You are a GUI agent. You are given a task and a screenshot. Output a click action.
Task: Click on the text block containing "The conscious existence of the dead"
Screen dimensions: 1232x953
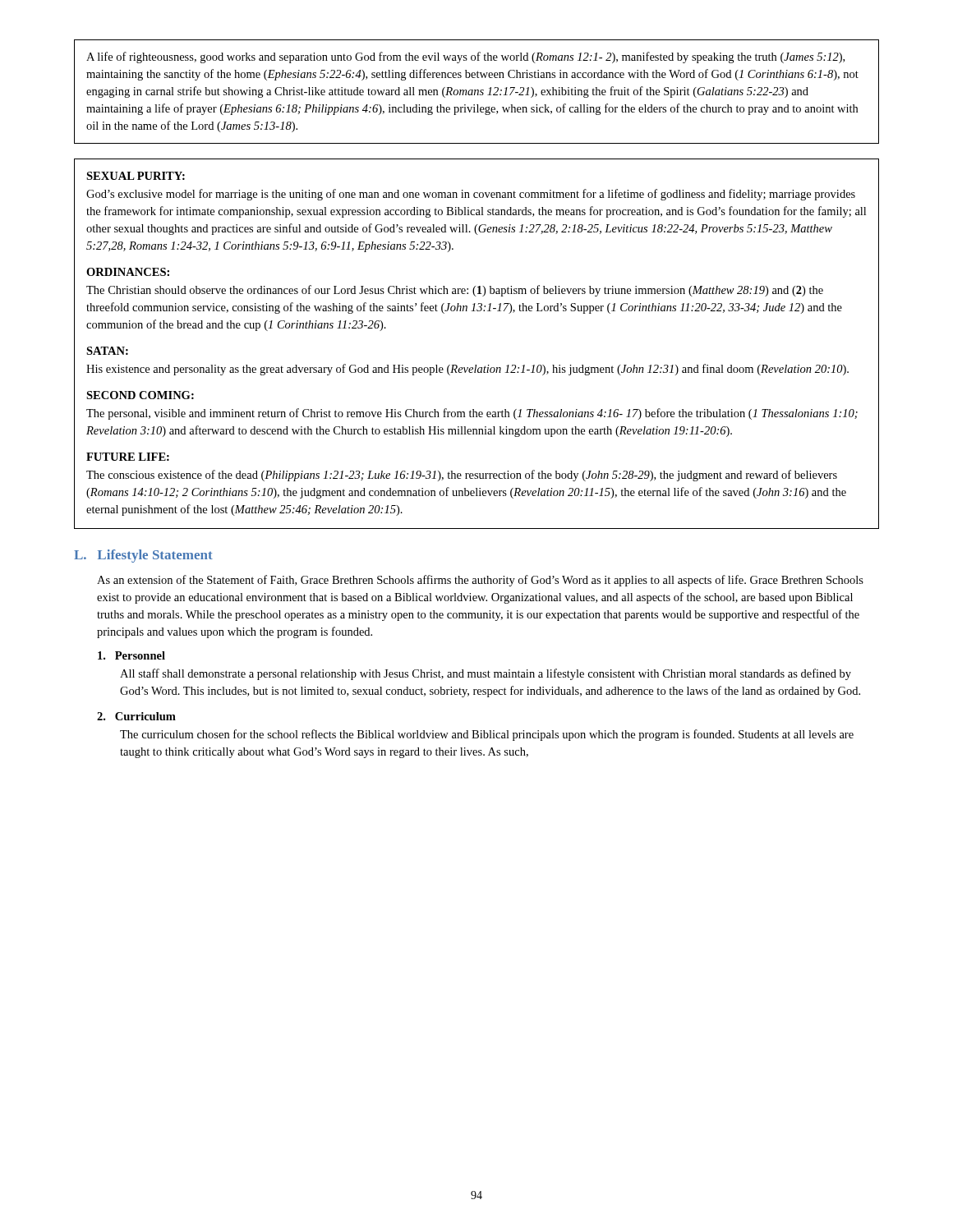pos(466,492)
